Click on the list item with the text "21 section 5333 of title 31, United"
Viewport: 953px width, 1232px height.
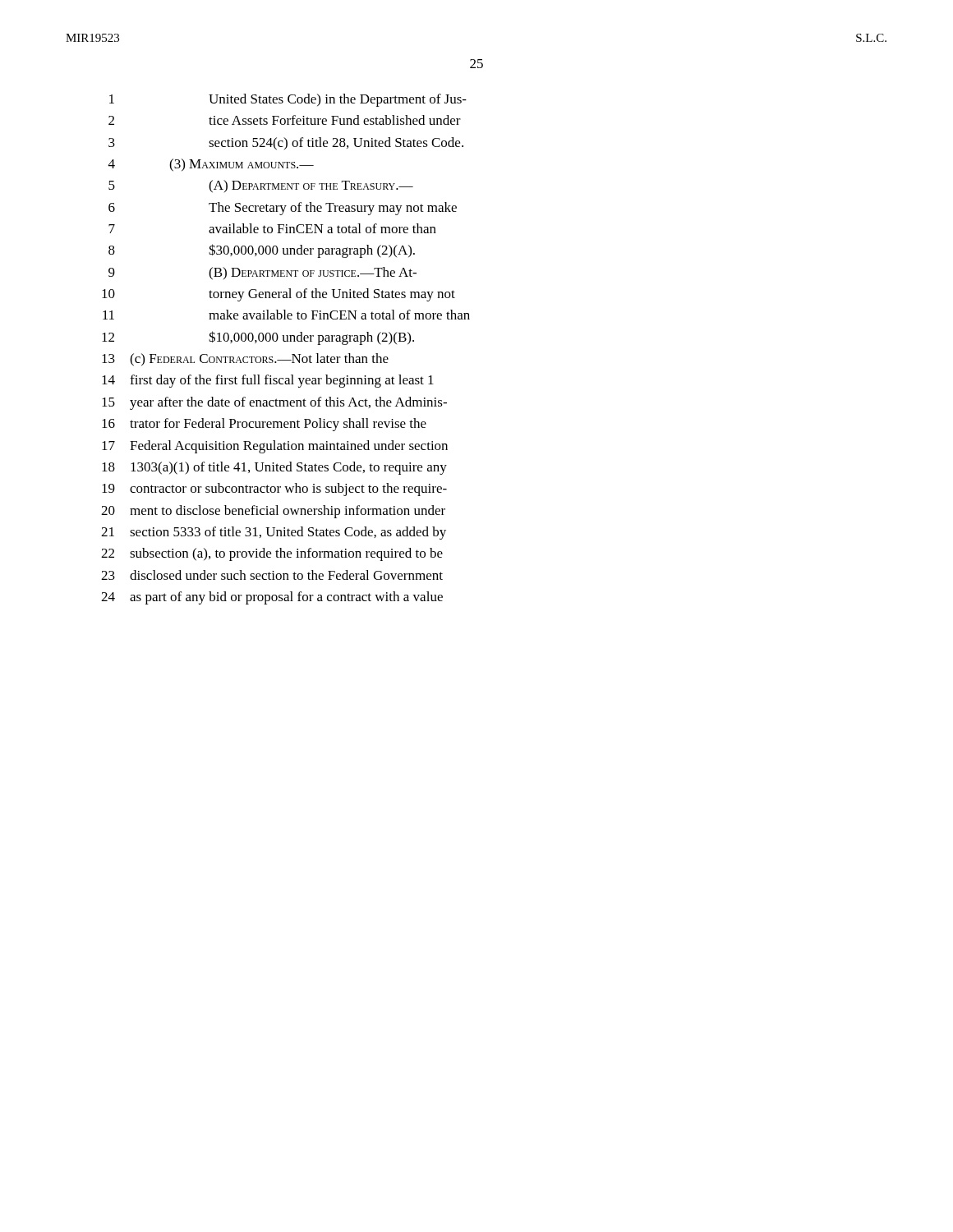[274, 533]
